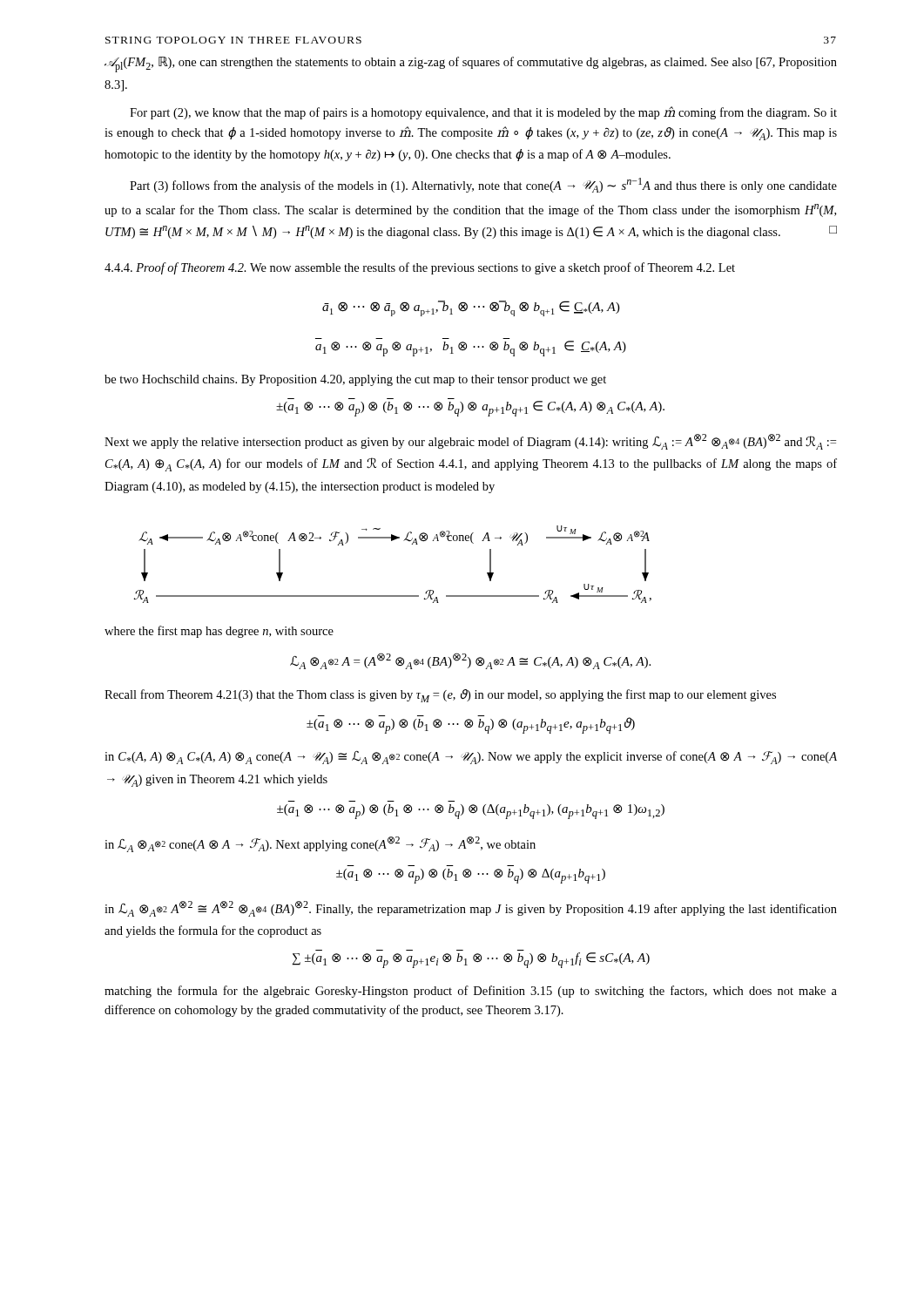Select the passage starting "∑ ±(a1 ⊗ ⋯"
The width and height of the screenshot is (924, 1307).
coord(471,959)
